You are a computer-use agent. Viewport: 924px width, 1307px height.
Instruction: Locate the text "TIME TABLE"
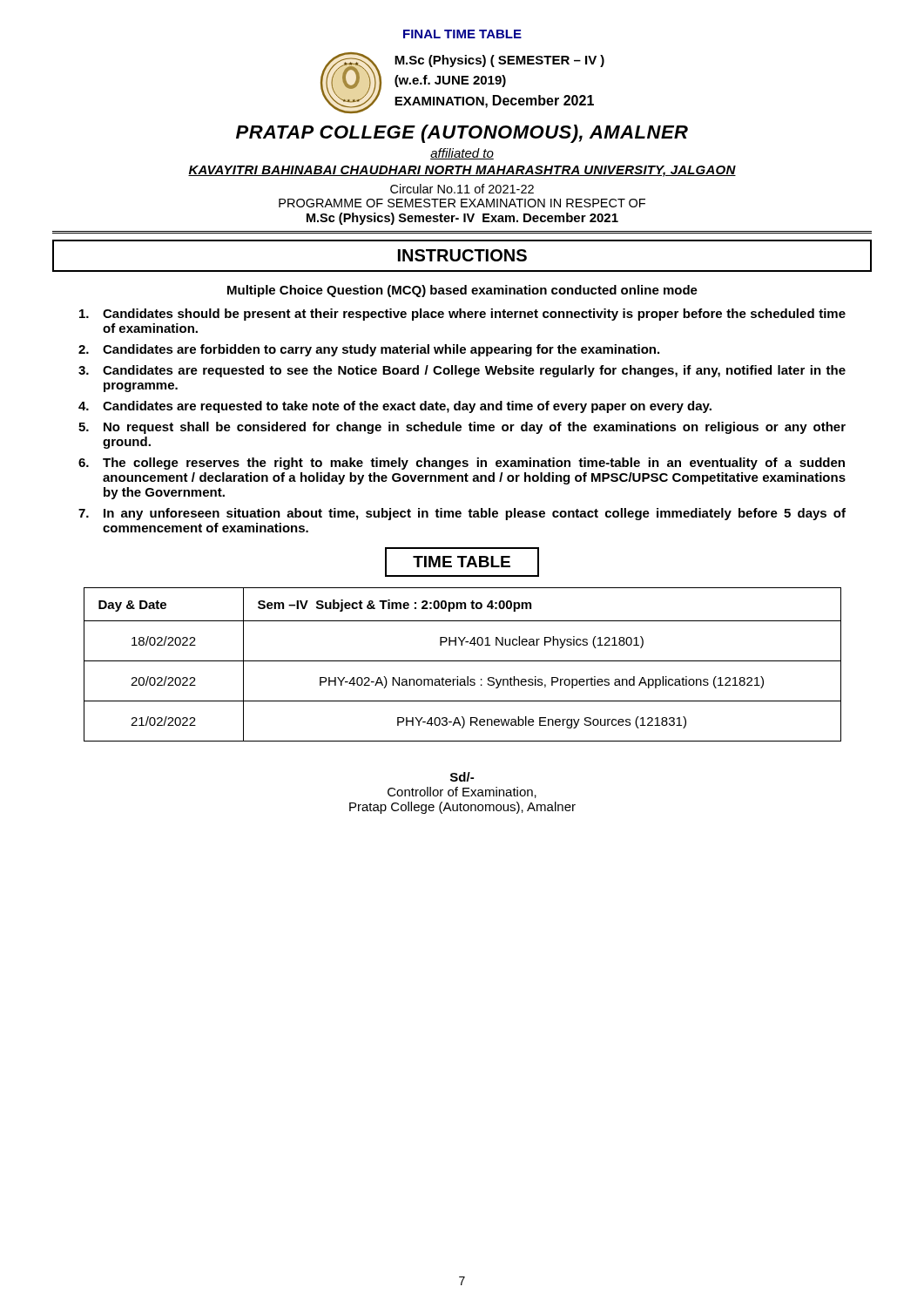click(462, 562)
